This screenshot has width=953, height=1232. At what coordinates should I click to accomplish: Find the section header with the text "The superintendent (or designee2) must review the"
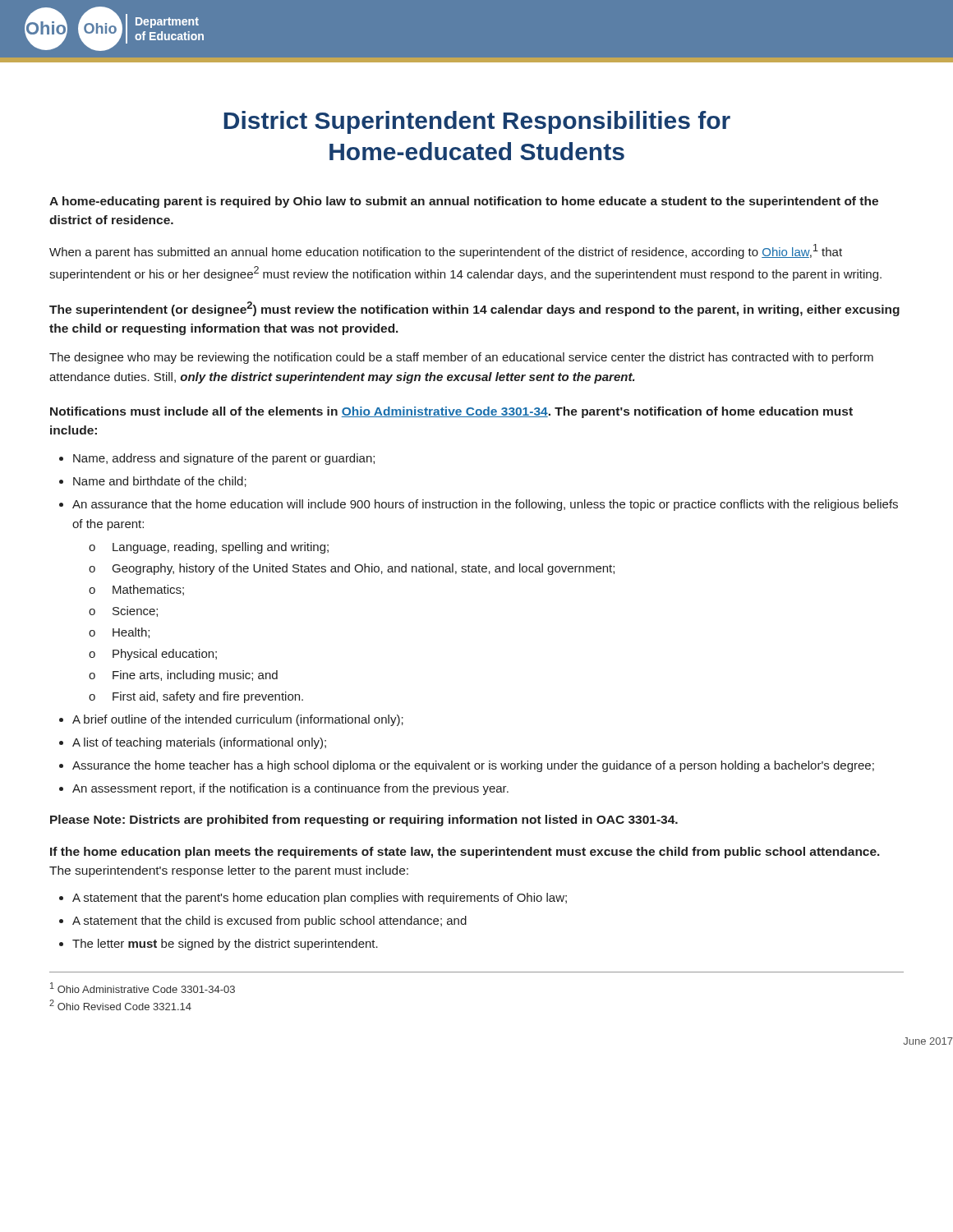tap(475, 317)
